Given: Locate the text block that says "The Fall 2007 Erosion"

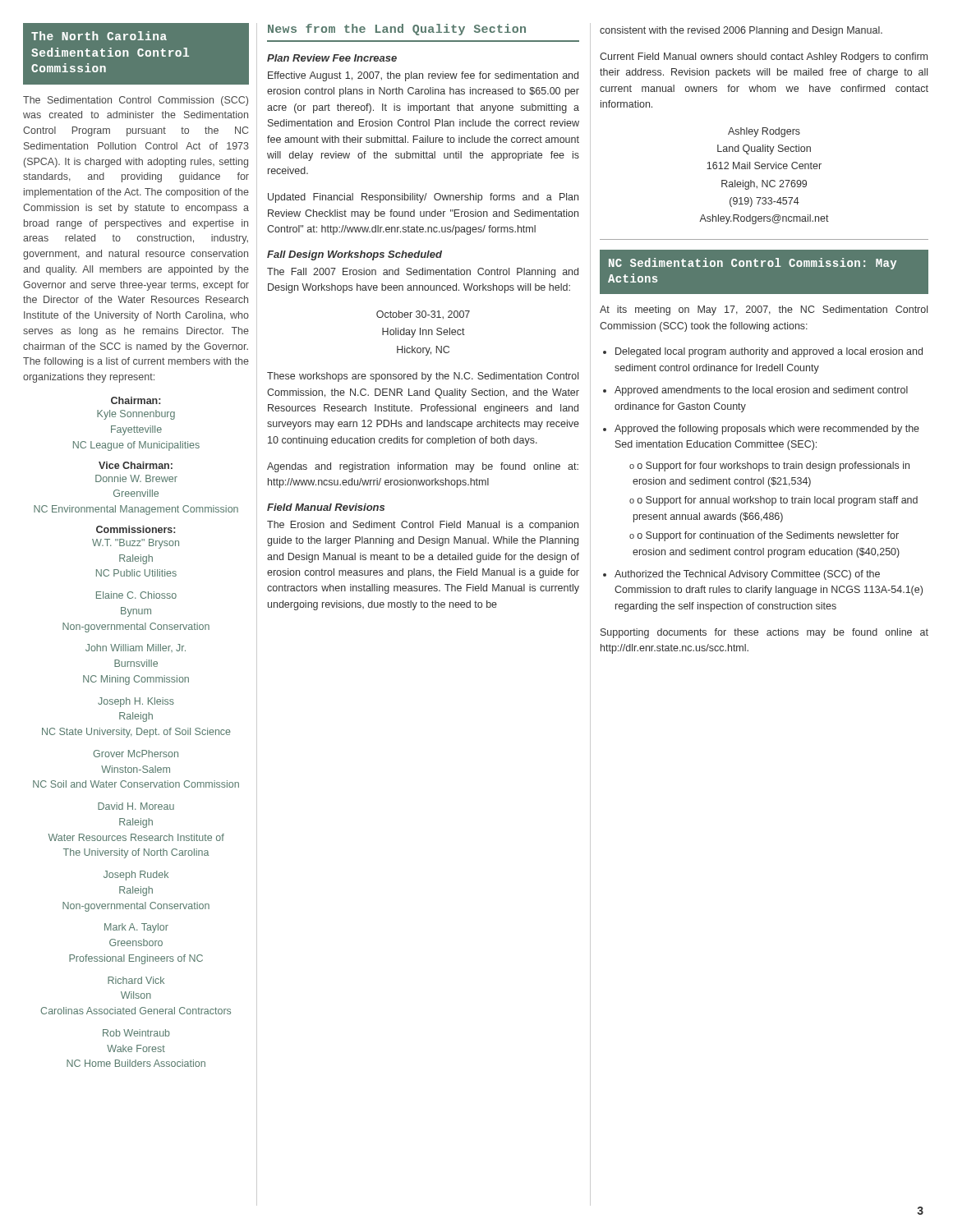Looking at the screenshot, I should pos(423,280).
